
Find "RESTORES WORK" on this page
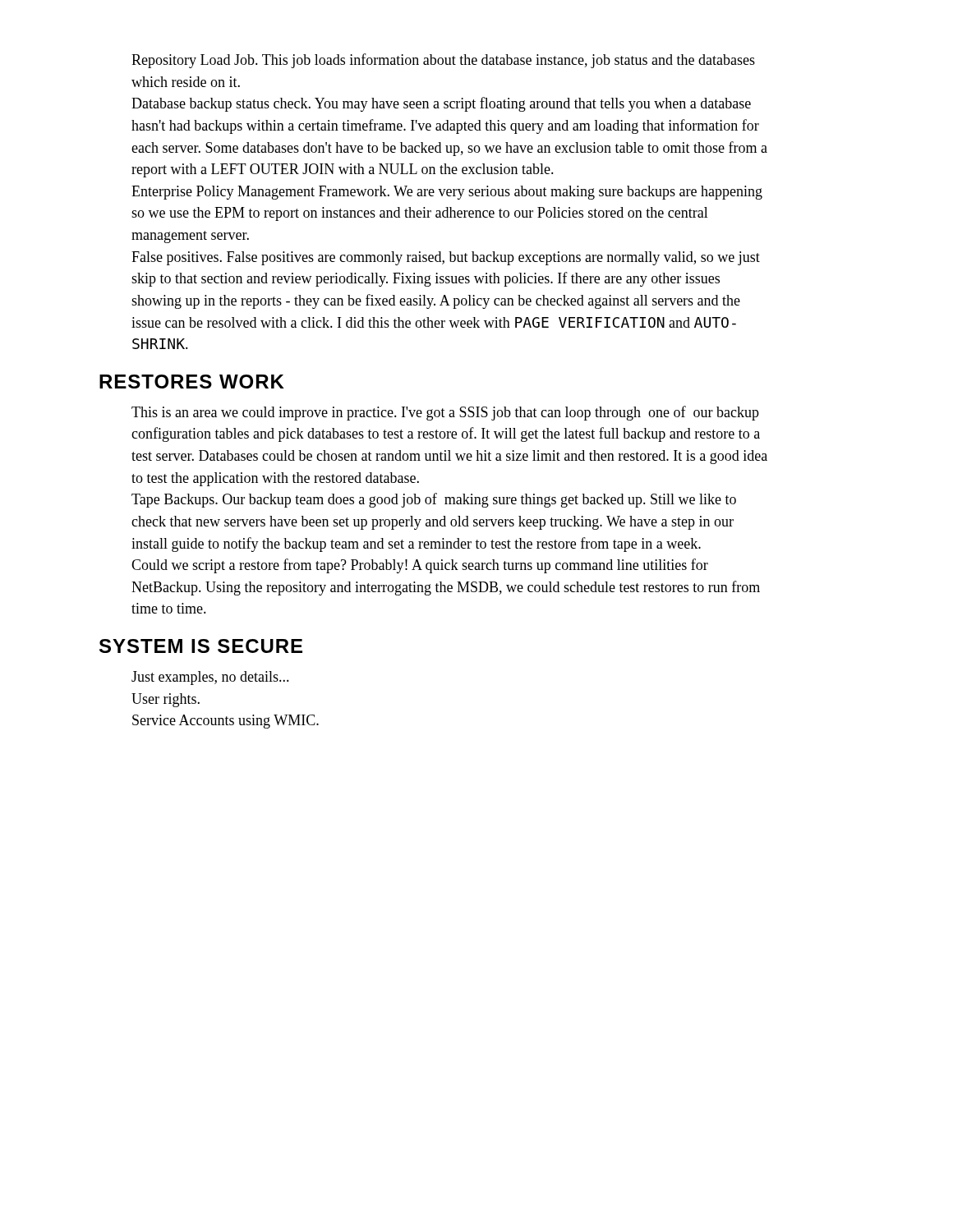[x=192, y=382]
